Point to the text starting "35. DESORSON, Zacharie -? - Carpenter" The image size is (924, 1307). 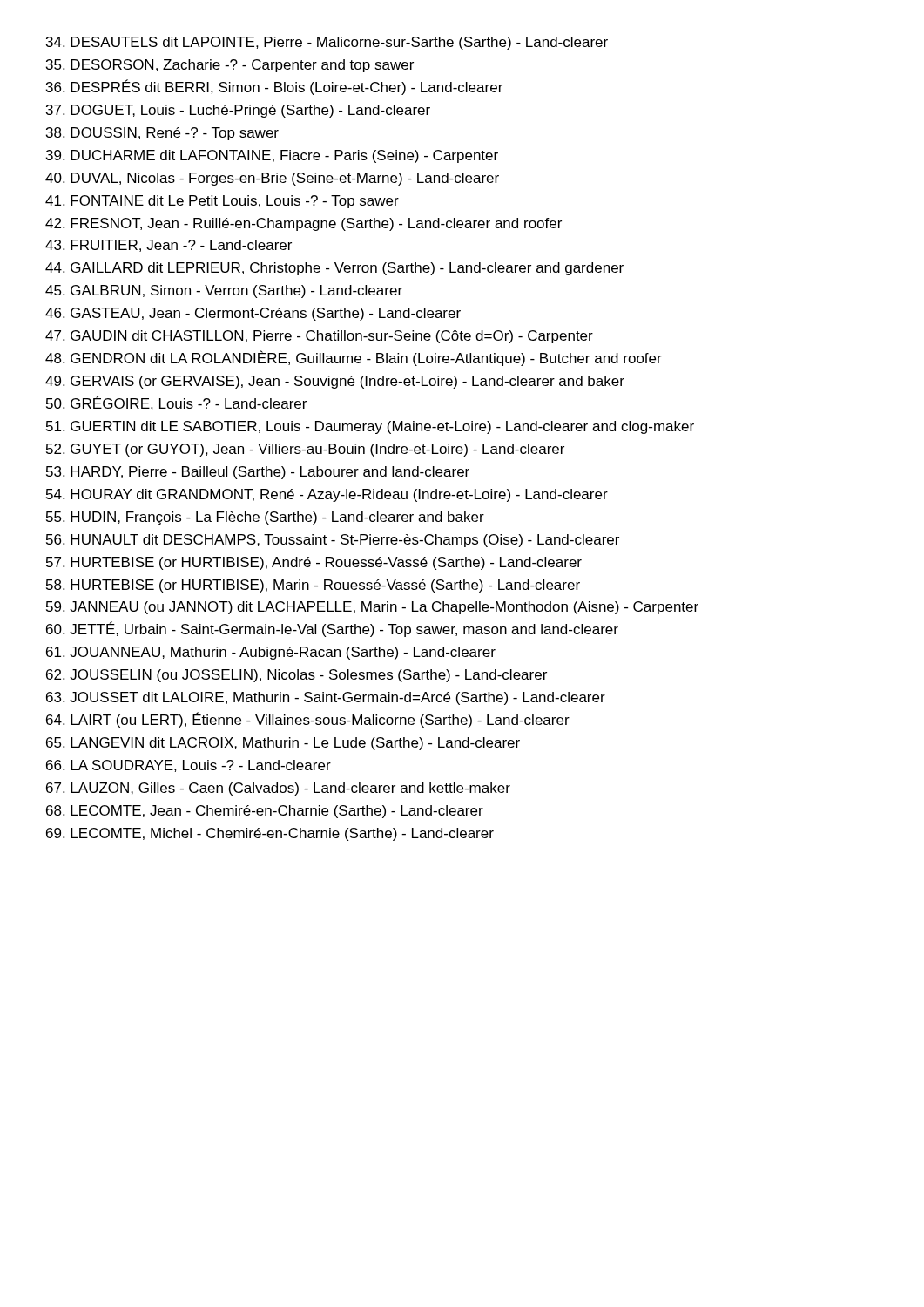230,65
